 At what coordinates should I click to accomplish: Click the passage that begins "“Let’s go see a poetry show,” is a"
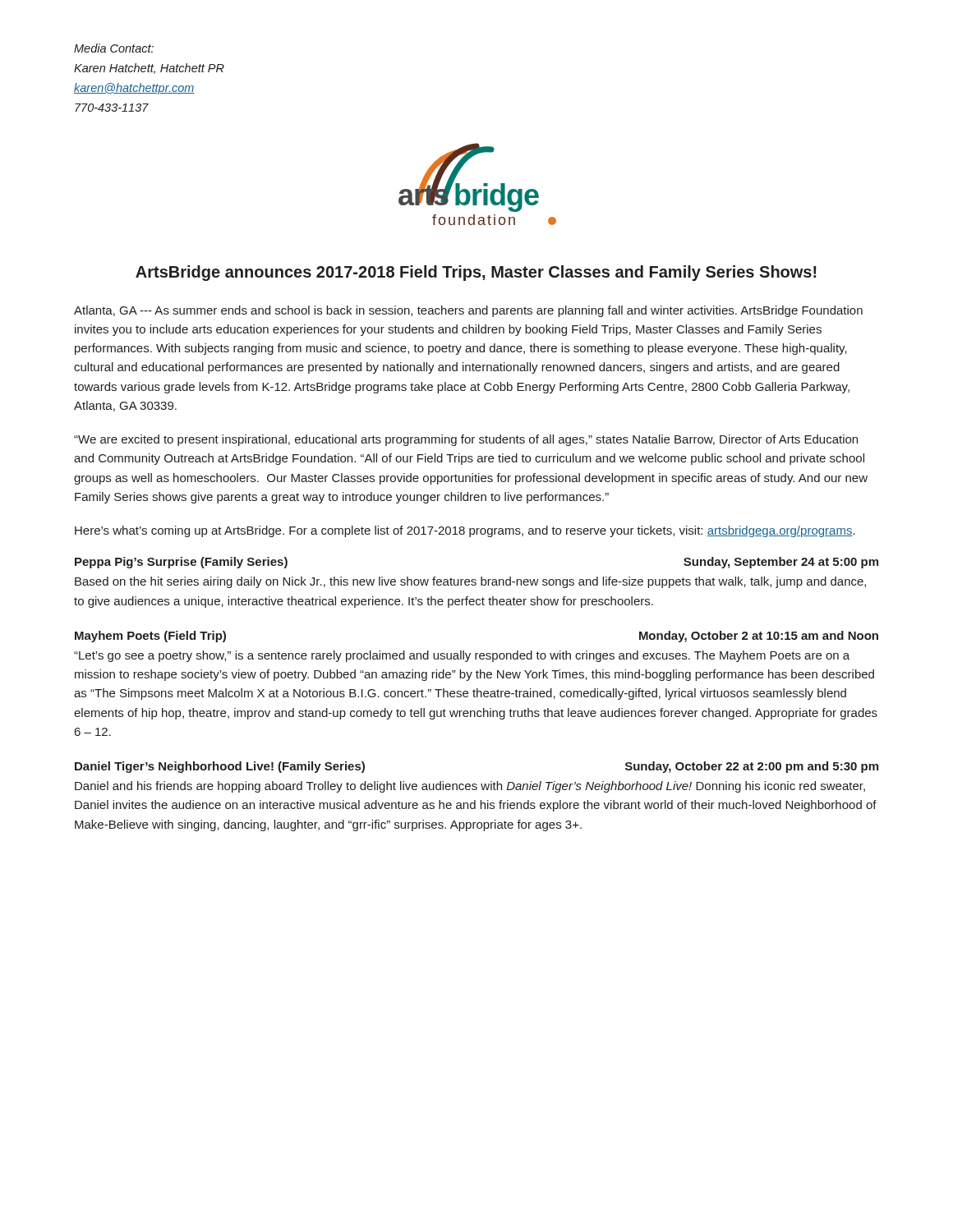pyautogui.click(x=476, y=693)
